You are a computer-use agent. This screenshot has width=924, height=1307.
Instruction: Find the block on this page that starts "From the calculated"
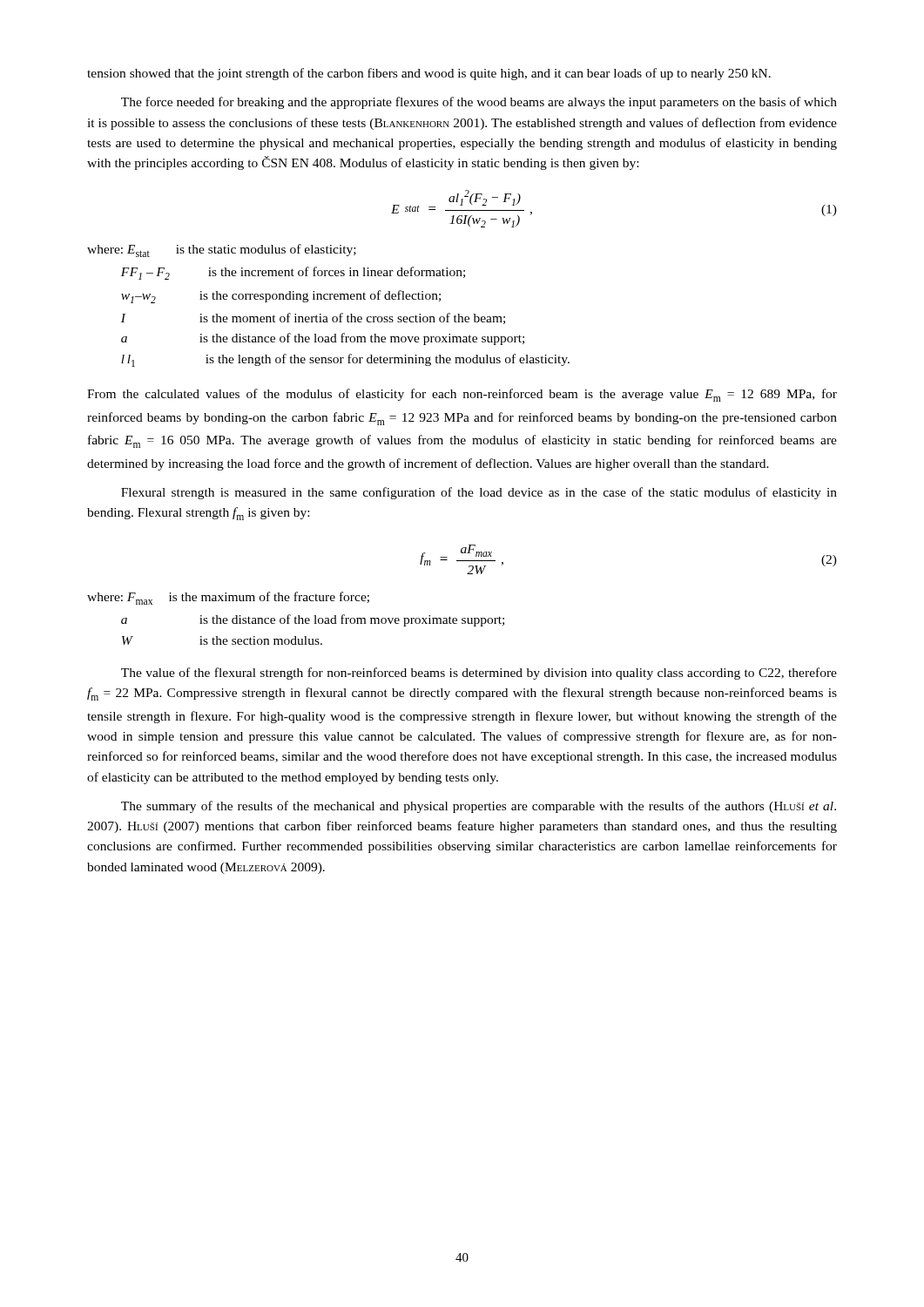point(462,428)
